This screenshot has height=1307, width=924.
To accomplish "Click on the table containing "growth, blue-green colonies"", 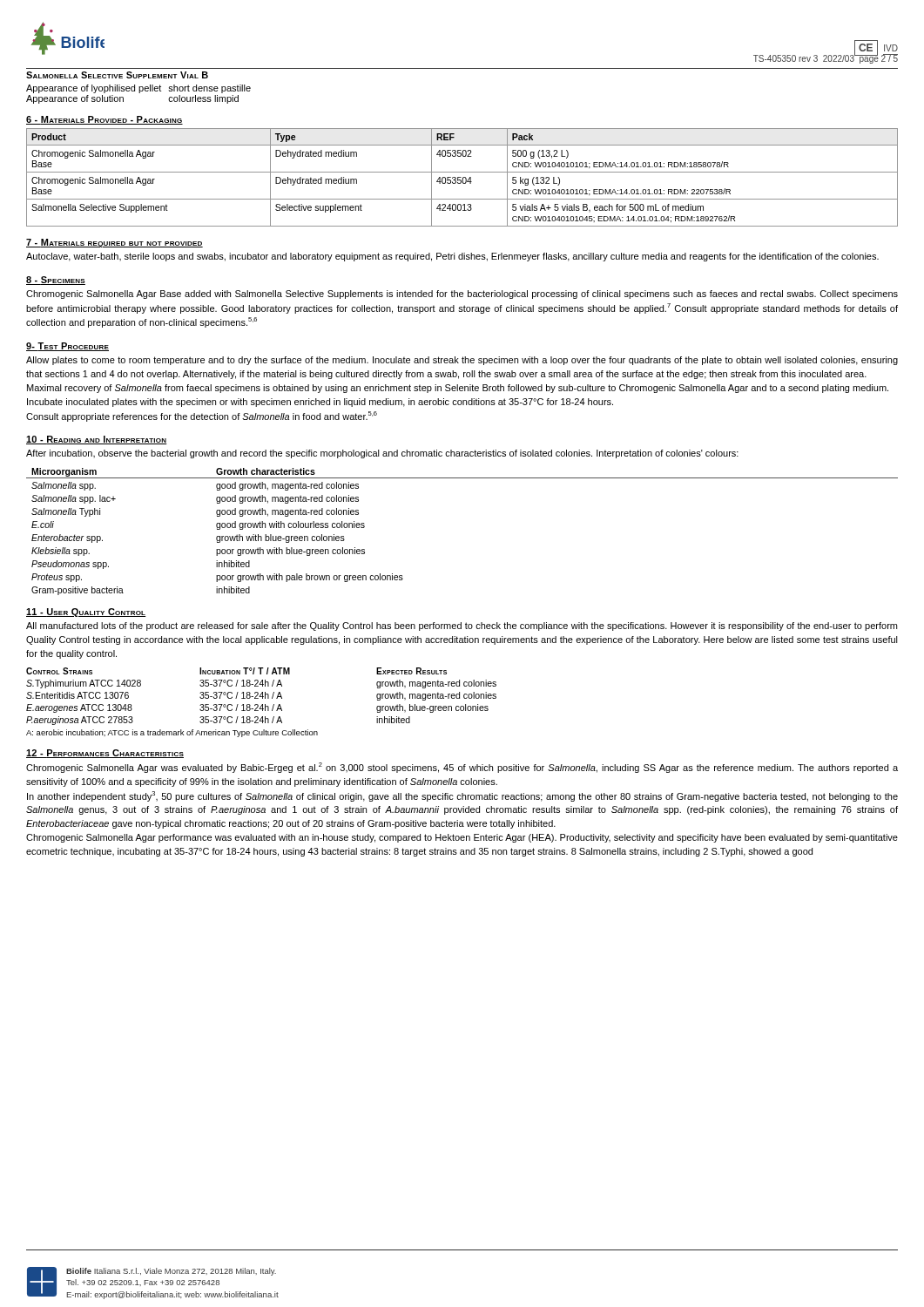I will coord(462,696).
